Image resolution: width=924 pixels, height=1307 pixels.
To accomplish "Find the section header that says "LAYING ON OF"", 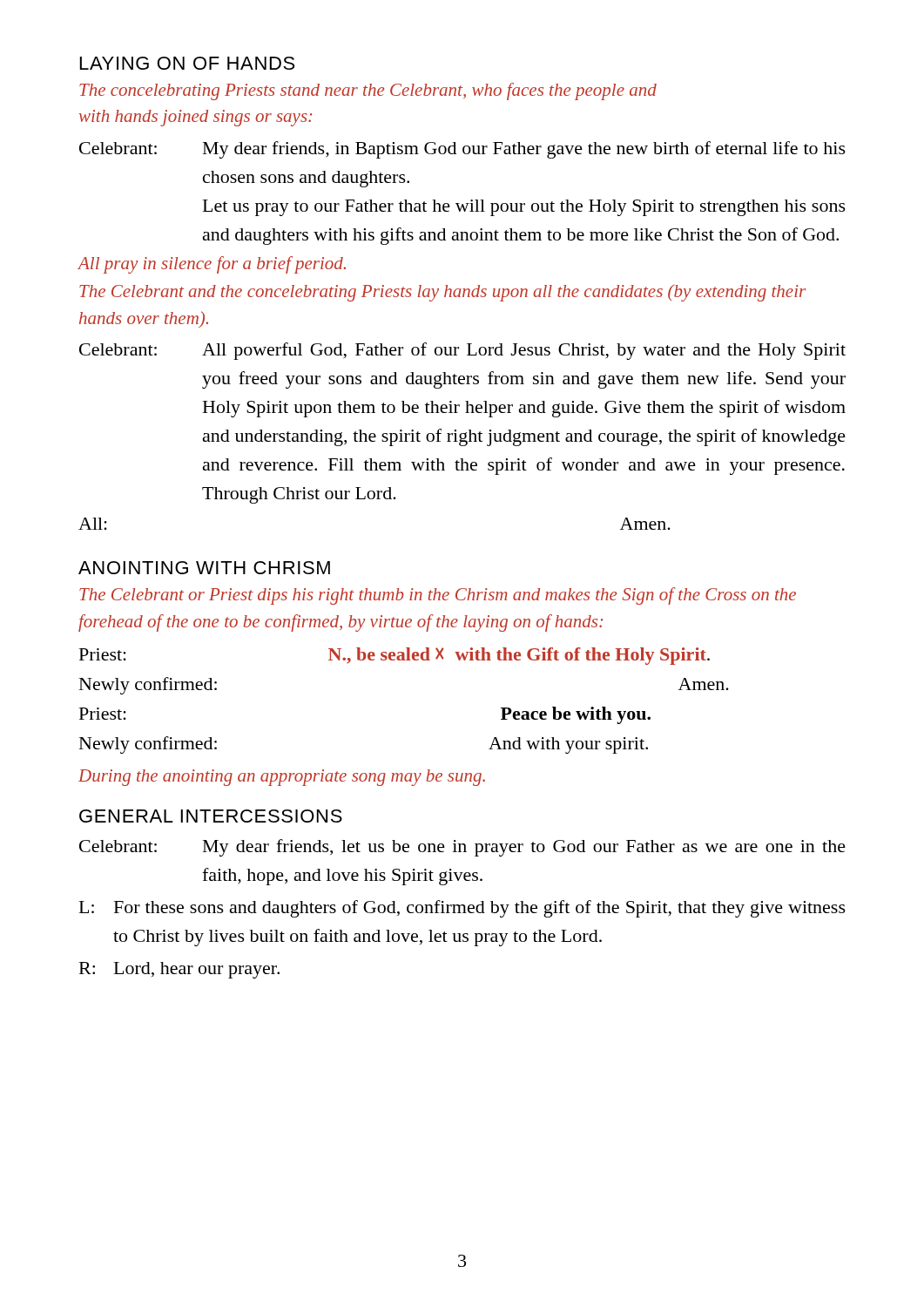I will pos(187,63).
